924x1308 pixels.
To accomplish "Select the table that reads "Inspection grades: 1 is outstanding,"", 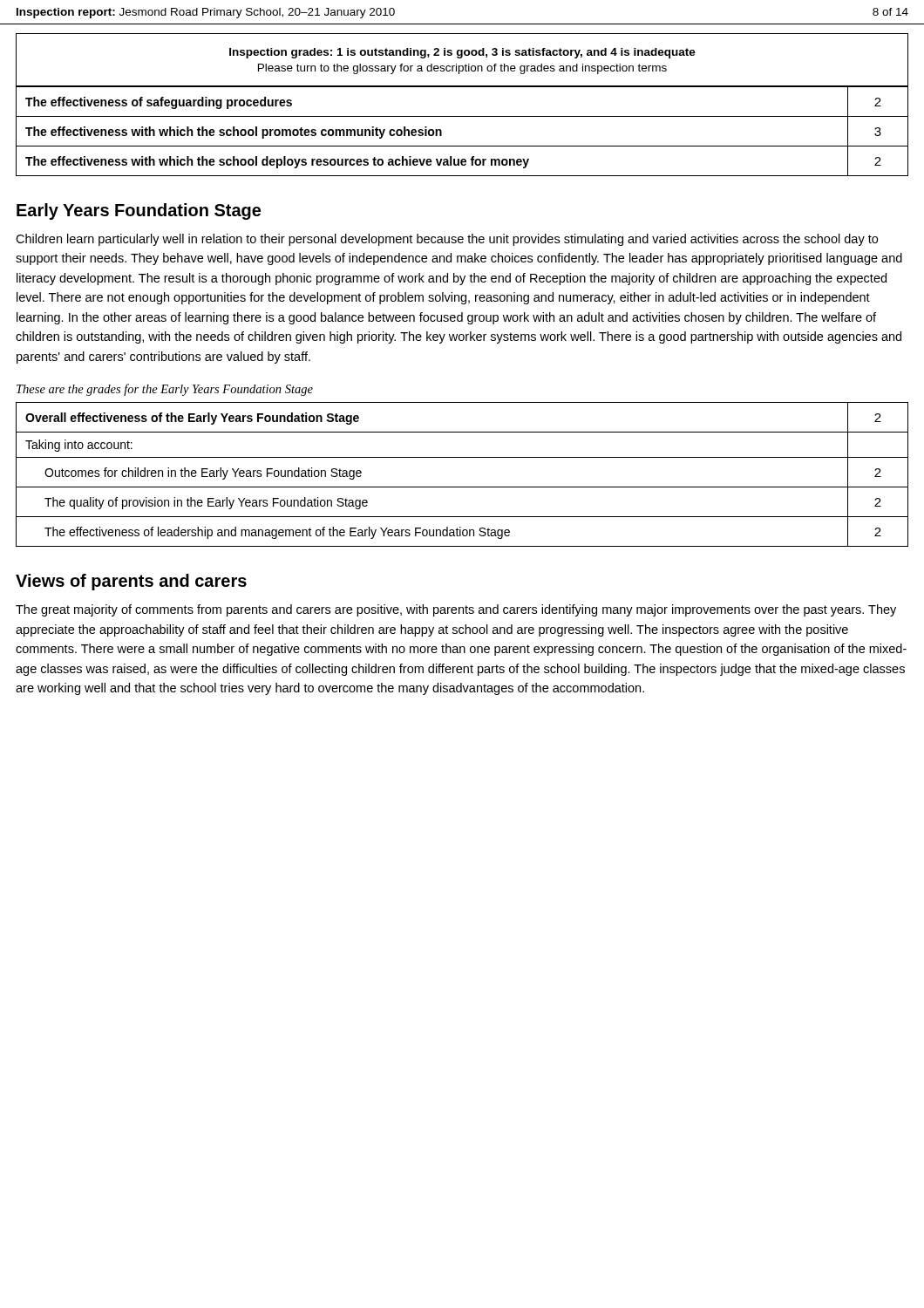I will (x=462, y=60).
